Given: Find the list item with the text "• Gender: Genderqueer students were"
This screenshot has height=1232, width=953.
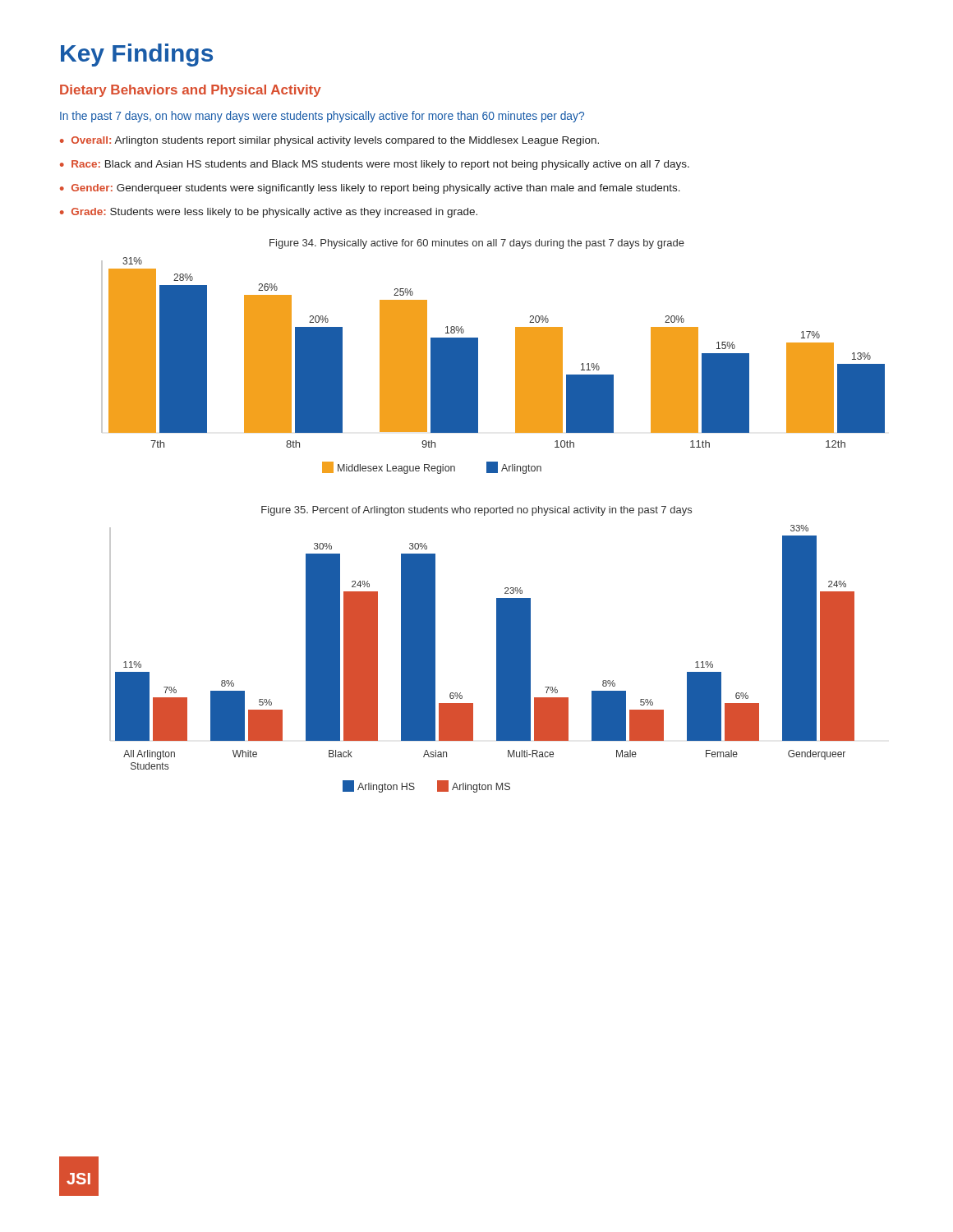Looking at the screenshot, I should tap(370, 190).
